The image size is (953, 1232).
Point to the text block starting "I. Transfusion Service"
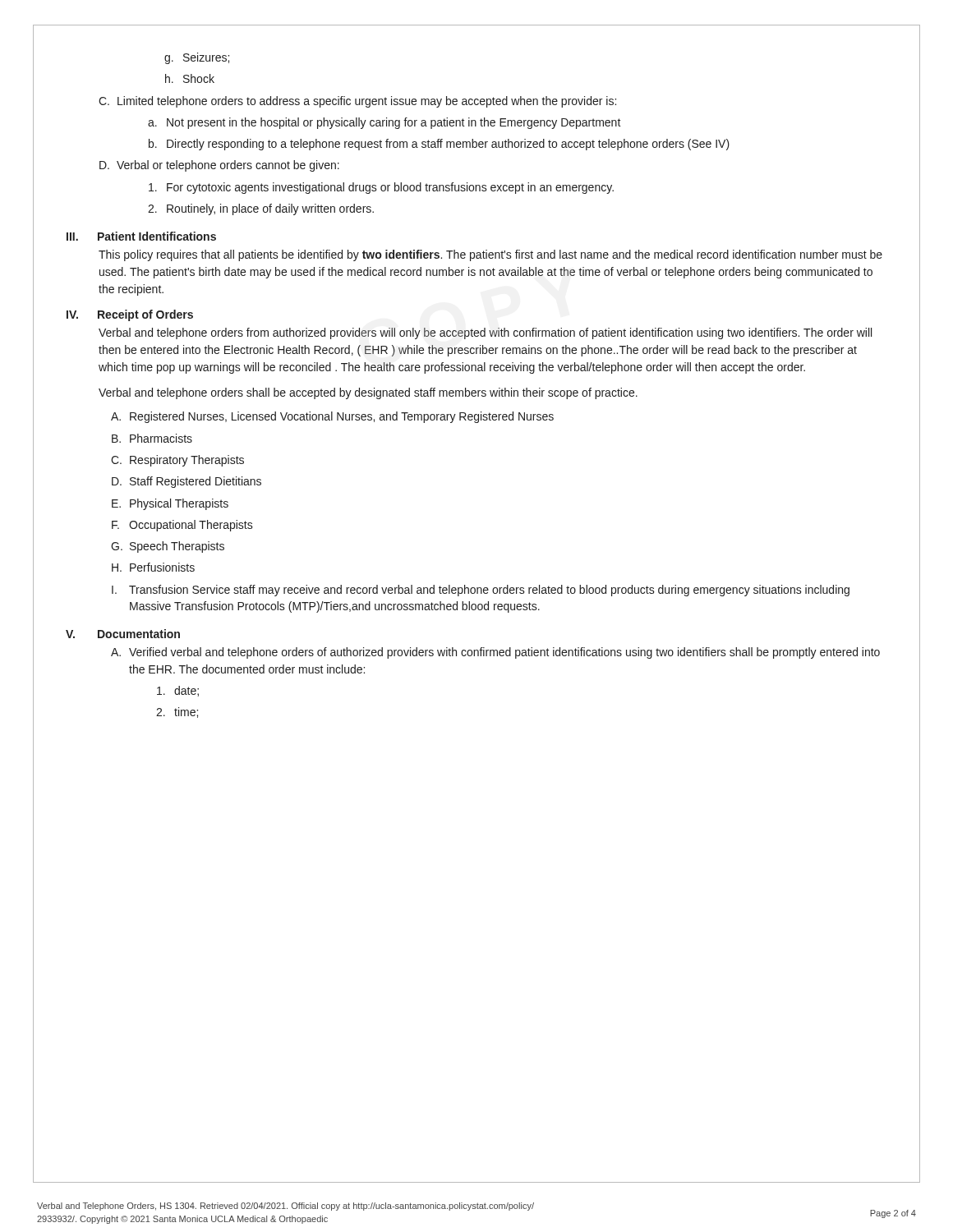coord(499,598)
